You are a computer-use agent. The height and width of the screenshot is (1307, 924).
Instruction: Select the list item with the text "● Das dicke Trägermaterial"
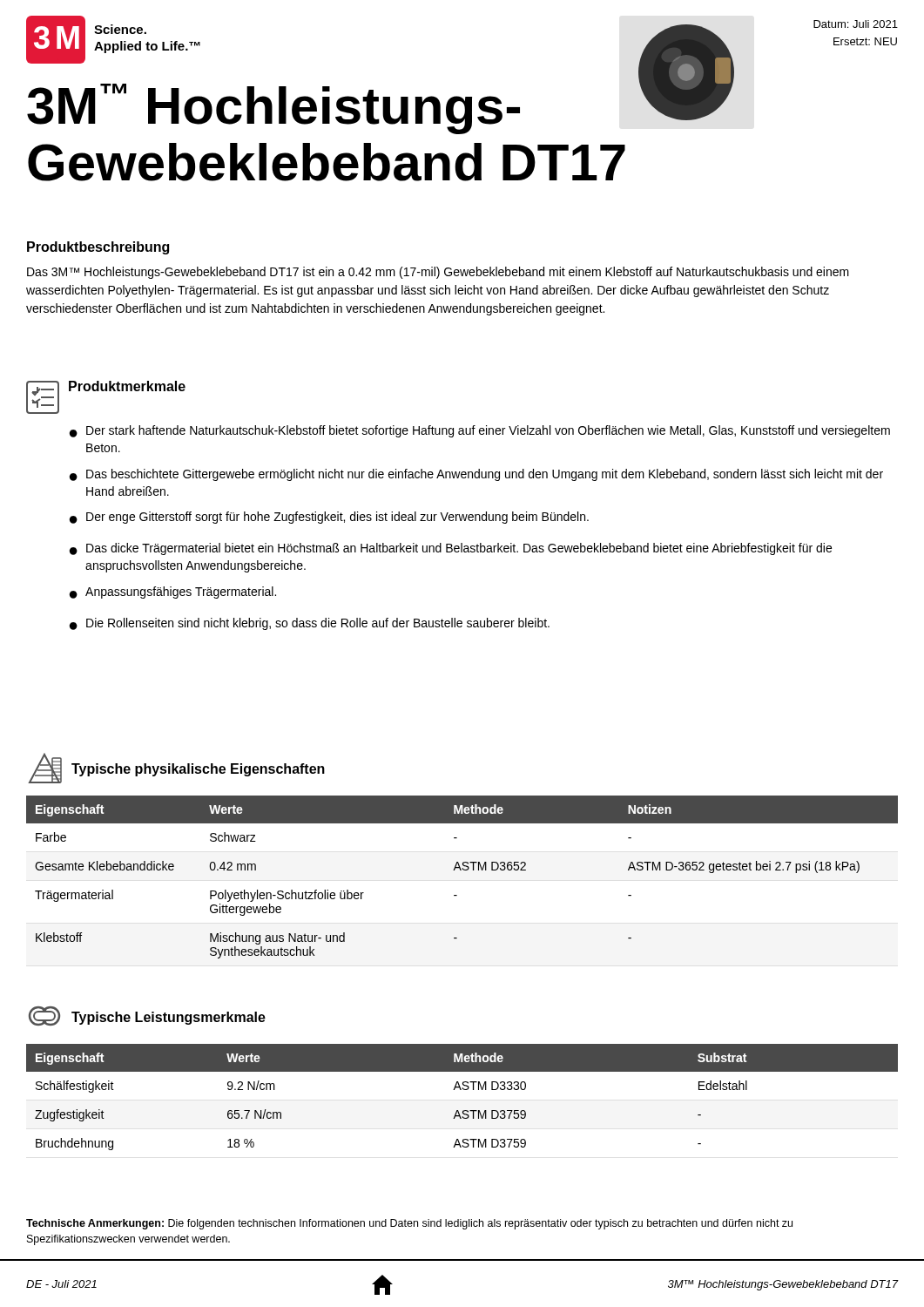pyautogui.click(x=483, y=557)
